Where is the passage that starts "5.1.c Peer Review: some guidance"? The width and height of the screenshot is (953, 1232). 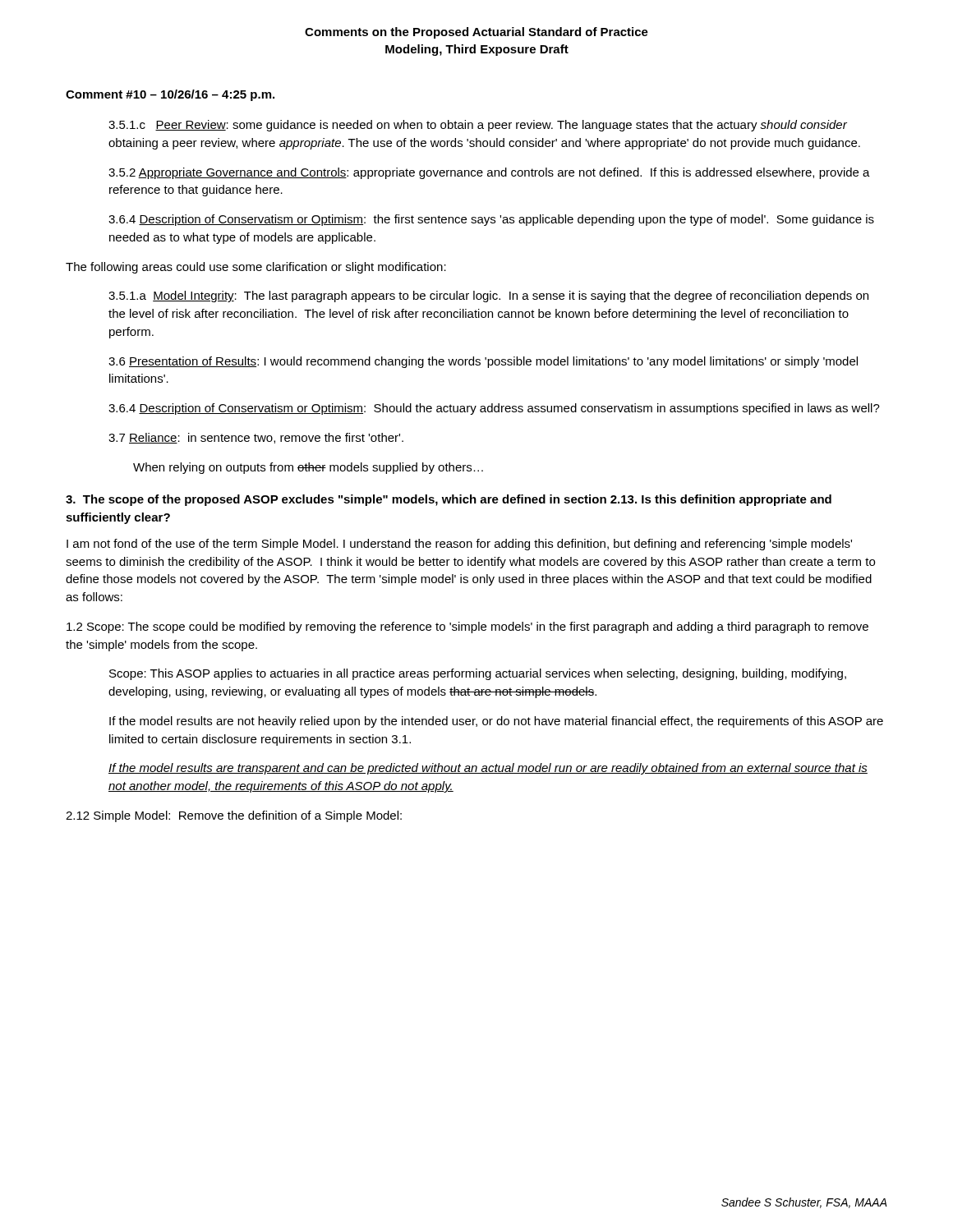click(485, 133)
